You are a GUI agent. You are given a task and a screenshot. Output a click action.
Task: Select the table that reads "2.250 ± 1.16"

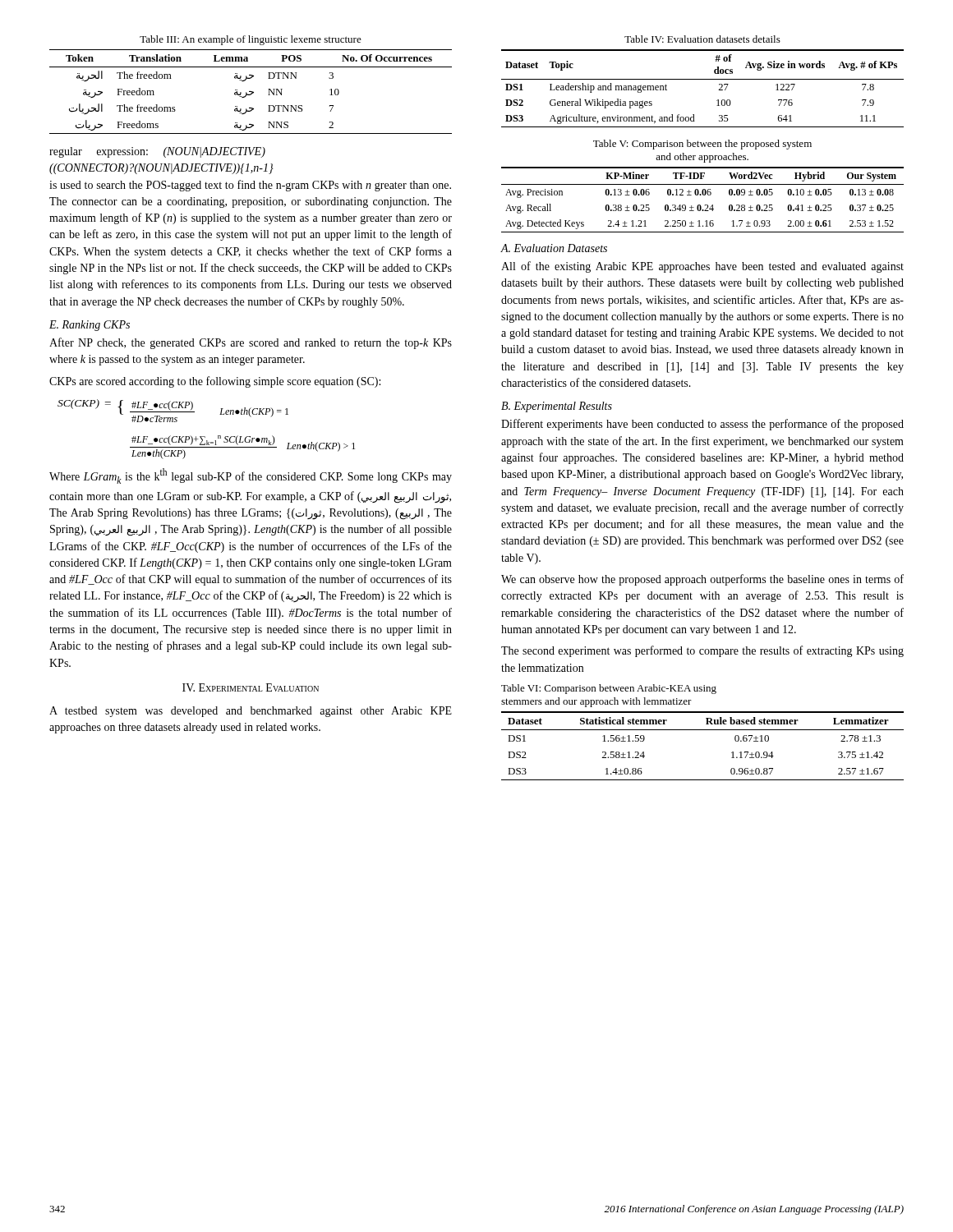[x=702, y=185]
